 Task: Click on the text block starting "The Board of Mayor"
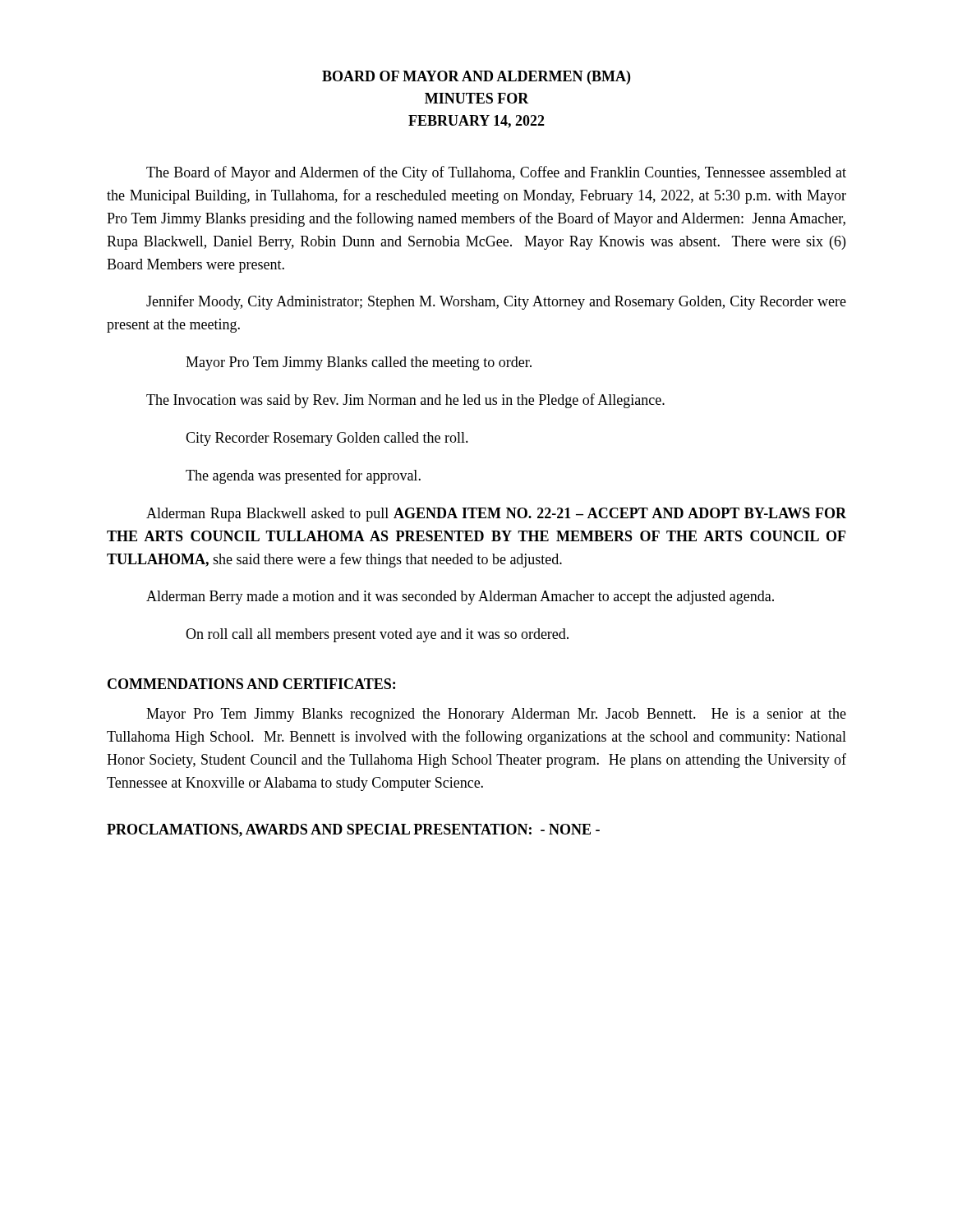(476, 218)
